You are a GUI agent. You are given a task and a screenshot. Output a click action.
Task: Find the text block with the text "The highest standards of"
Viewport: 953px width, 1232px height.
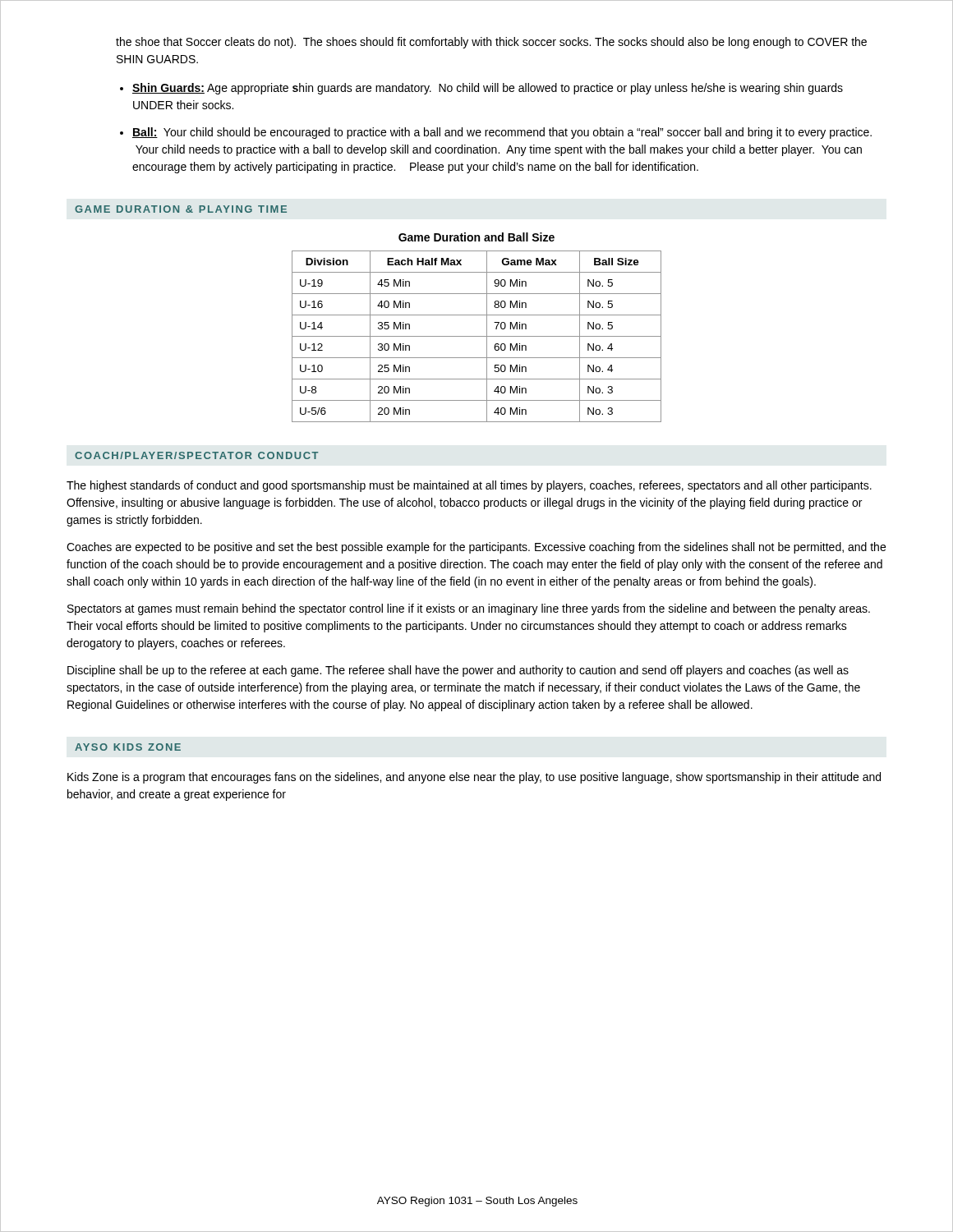(x=469, y=503)
